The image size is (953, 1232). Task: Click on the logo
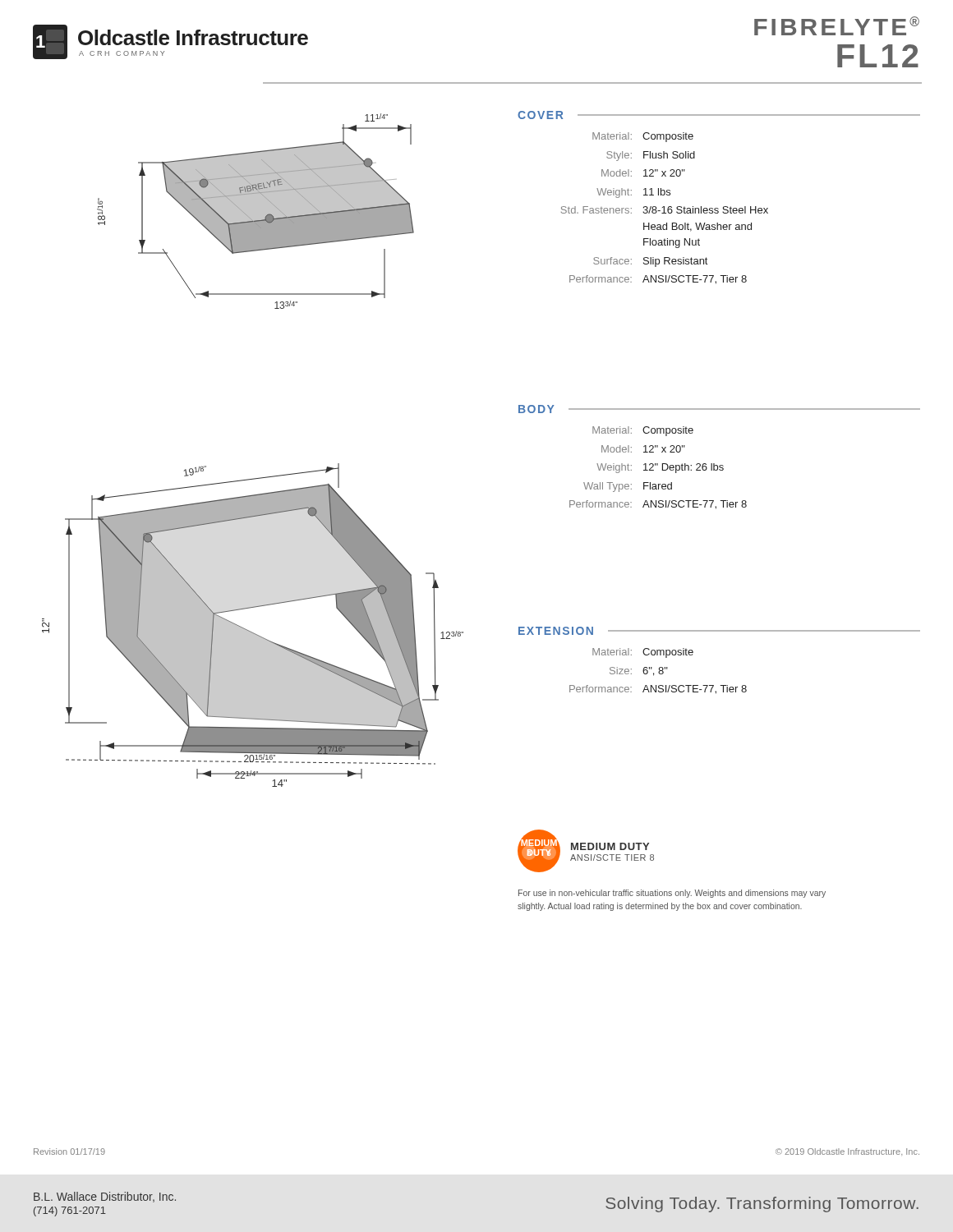click(x=586, y=851)
